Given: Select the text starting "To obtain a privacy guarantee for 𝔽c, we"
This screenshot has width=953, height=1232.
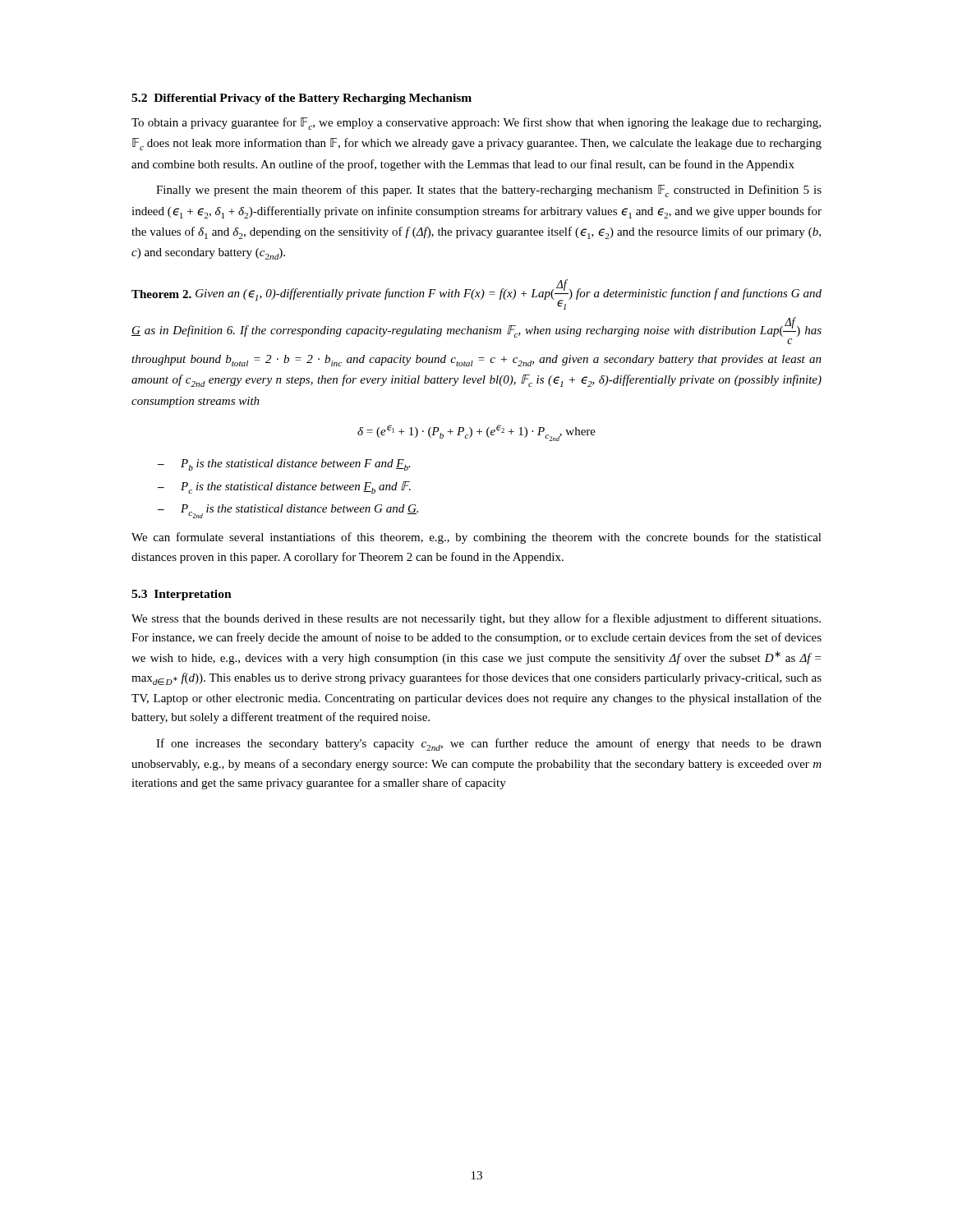Looking at the screenshot, I should pos(476,143).
